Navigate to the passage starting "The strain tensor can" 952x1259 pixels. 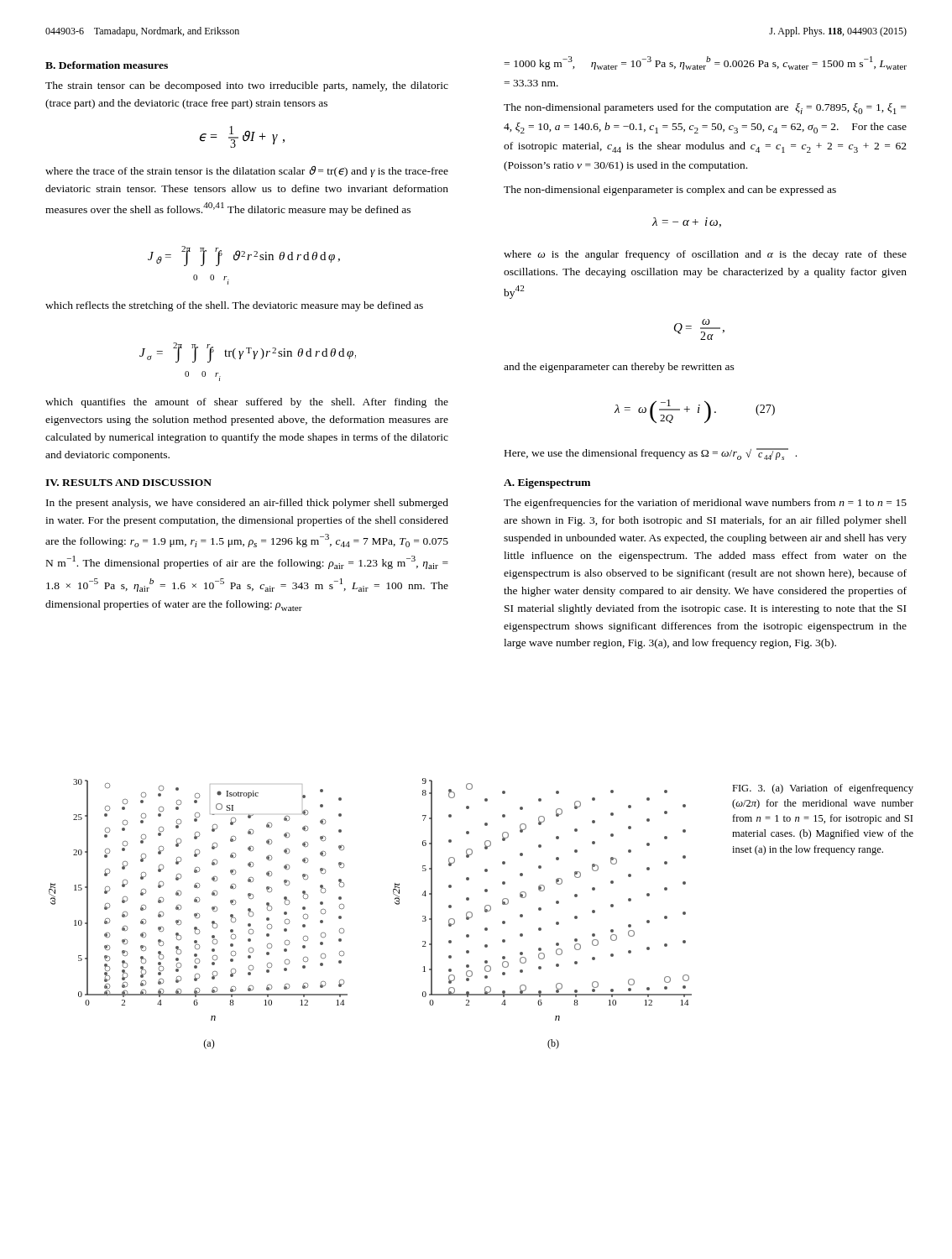247,94
